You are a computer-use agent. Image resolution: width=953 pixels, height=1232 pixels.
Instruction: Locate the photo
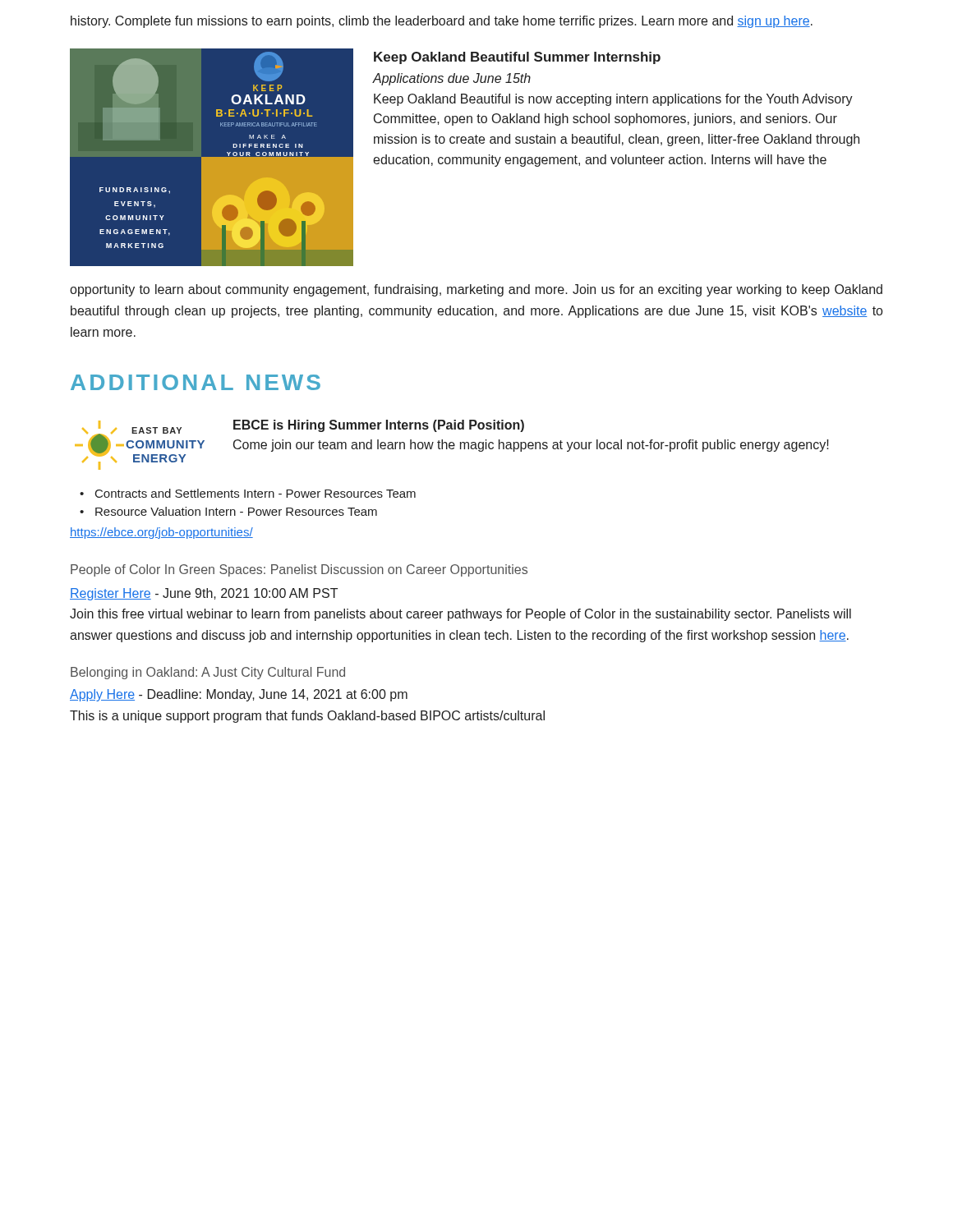[212, 157]
